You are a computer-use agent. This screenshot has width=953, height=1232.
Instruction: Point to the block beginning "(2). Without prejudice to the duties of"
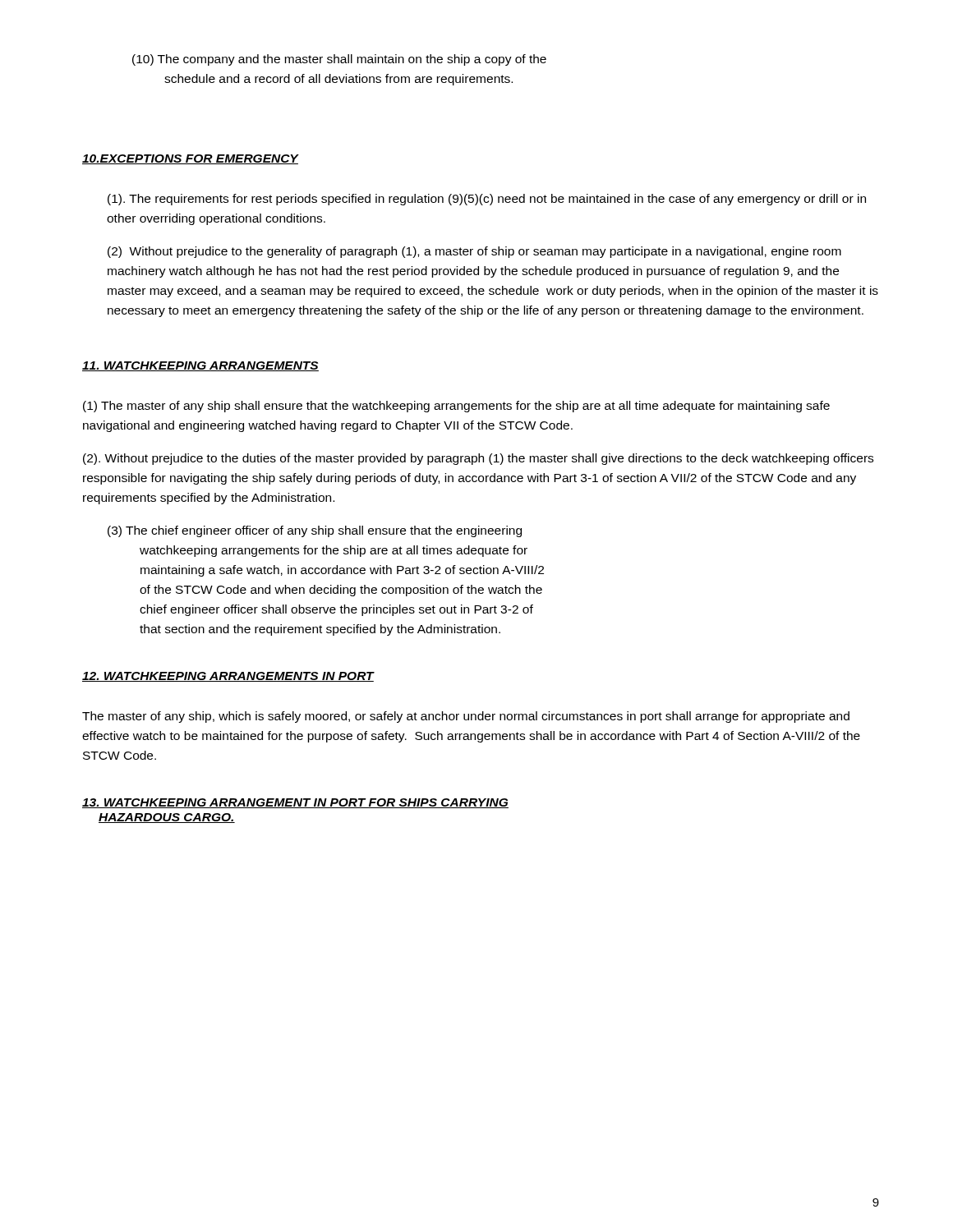click(x=478, y=478)
